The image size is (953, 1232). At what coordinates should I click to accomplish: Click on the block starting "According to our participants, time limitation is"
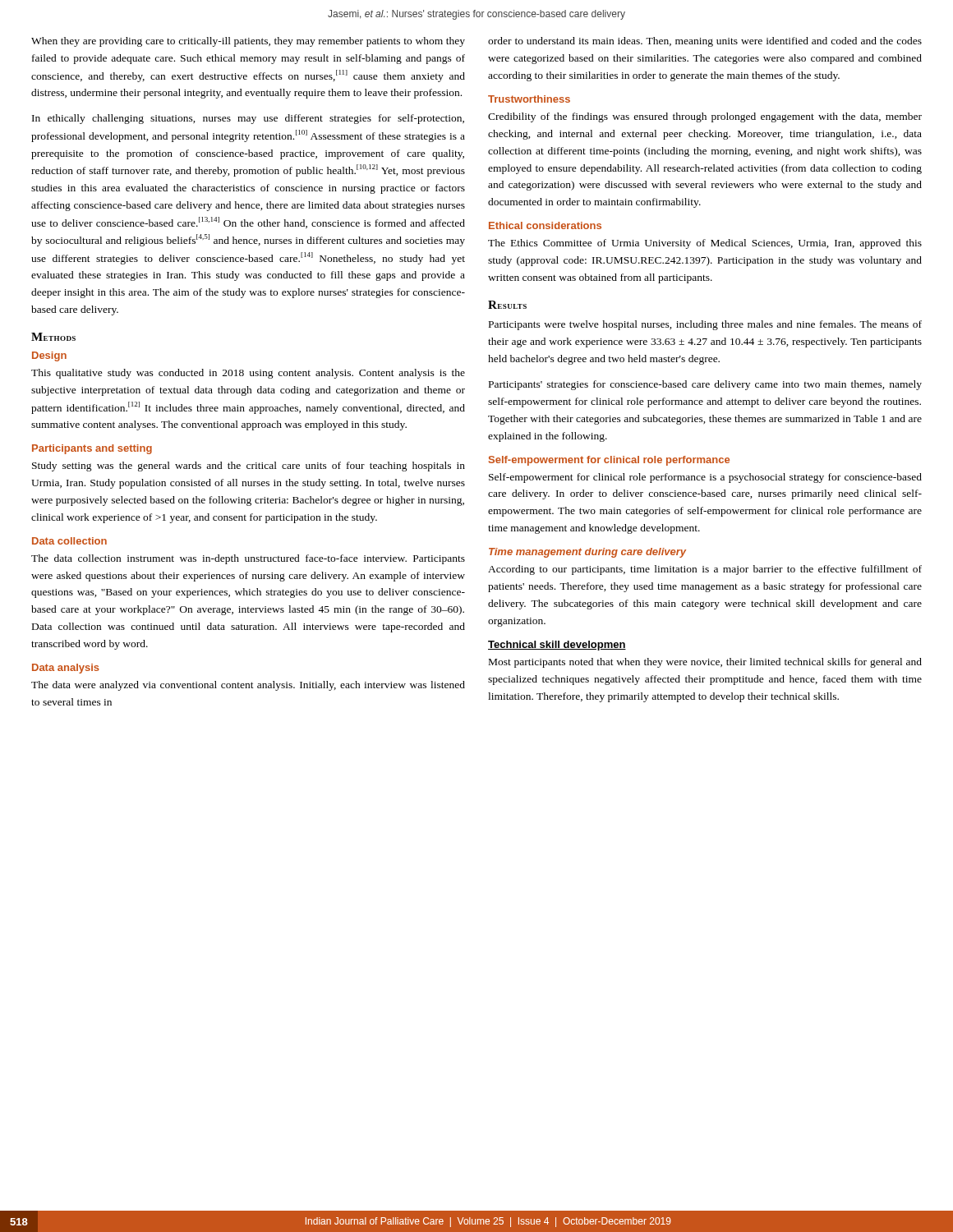tap(705, 596)
